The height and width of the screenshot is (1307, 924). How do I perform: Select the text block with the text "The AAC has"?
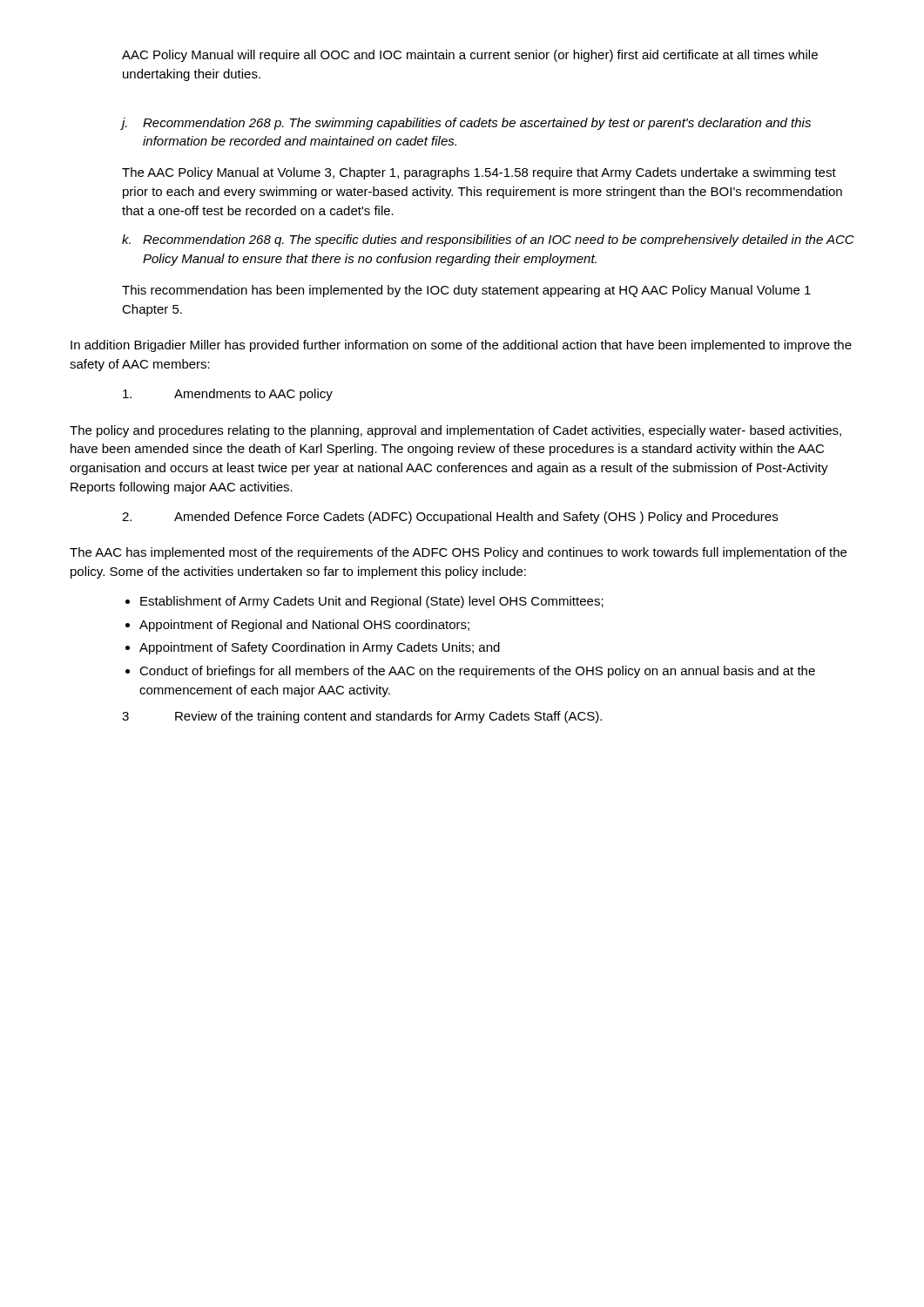[x=462, y=562]
